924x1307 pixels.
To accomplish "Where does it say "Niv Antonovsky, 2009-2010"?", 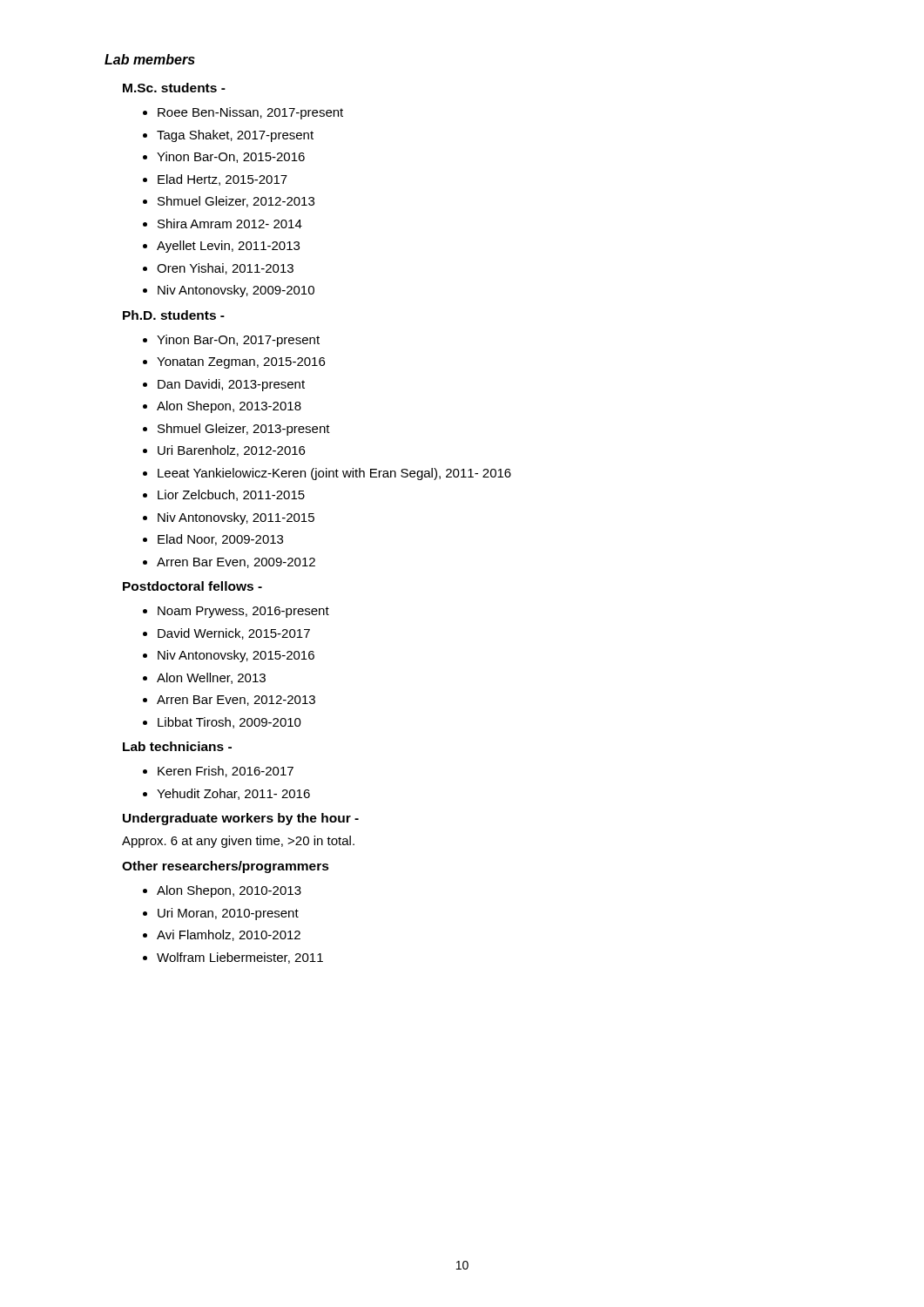I will tap(236, 290).
